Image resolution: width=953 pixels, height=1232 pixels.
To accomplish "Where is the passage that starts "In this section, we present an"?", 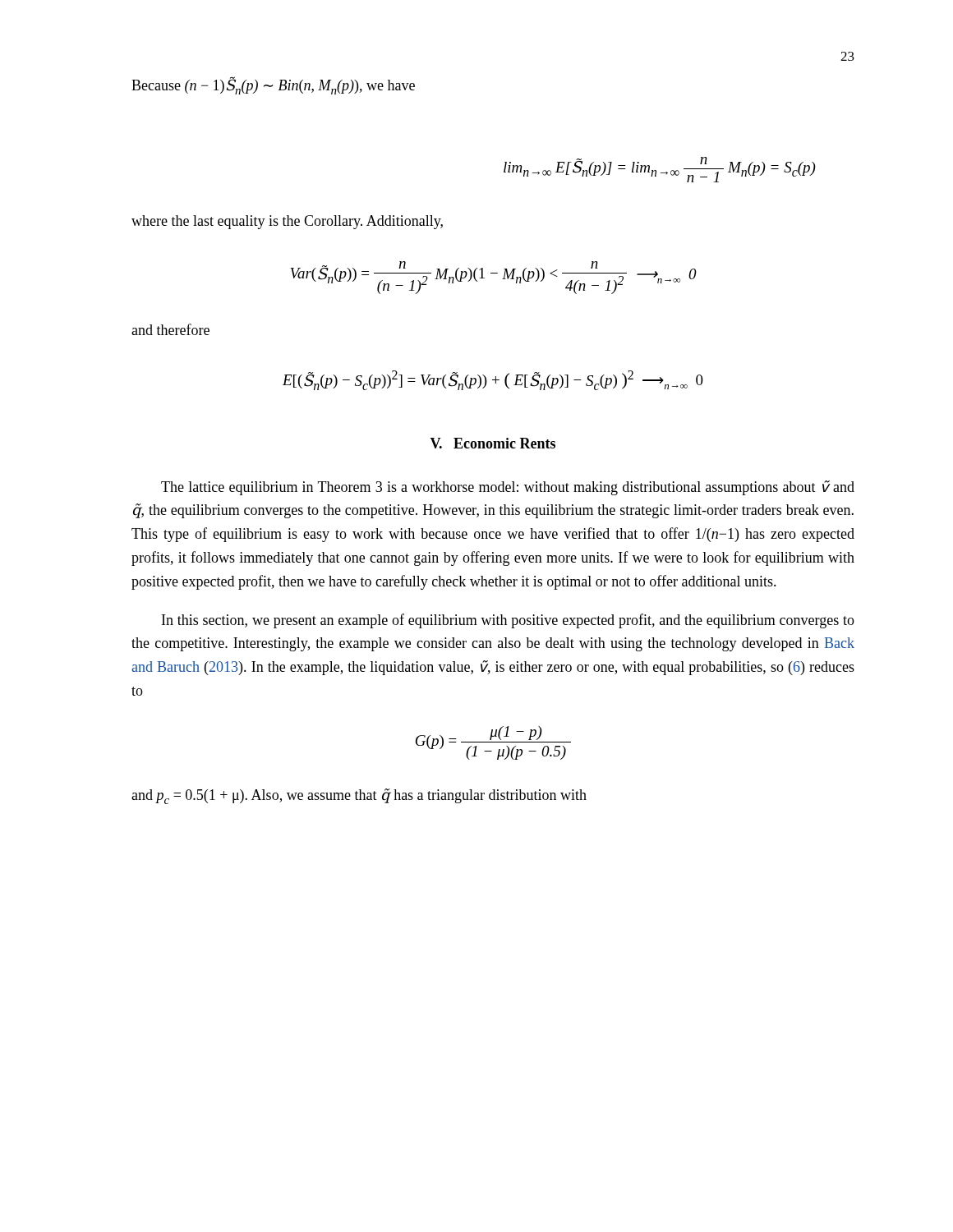I will [493, 655].
